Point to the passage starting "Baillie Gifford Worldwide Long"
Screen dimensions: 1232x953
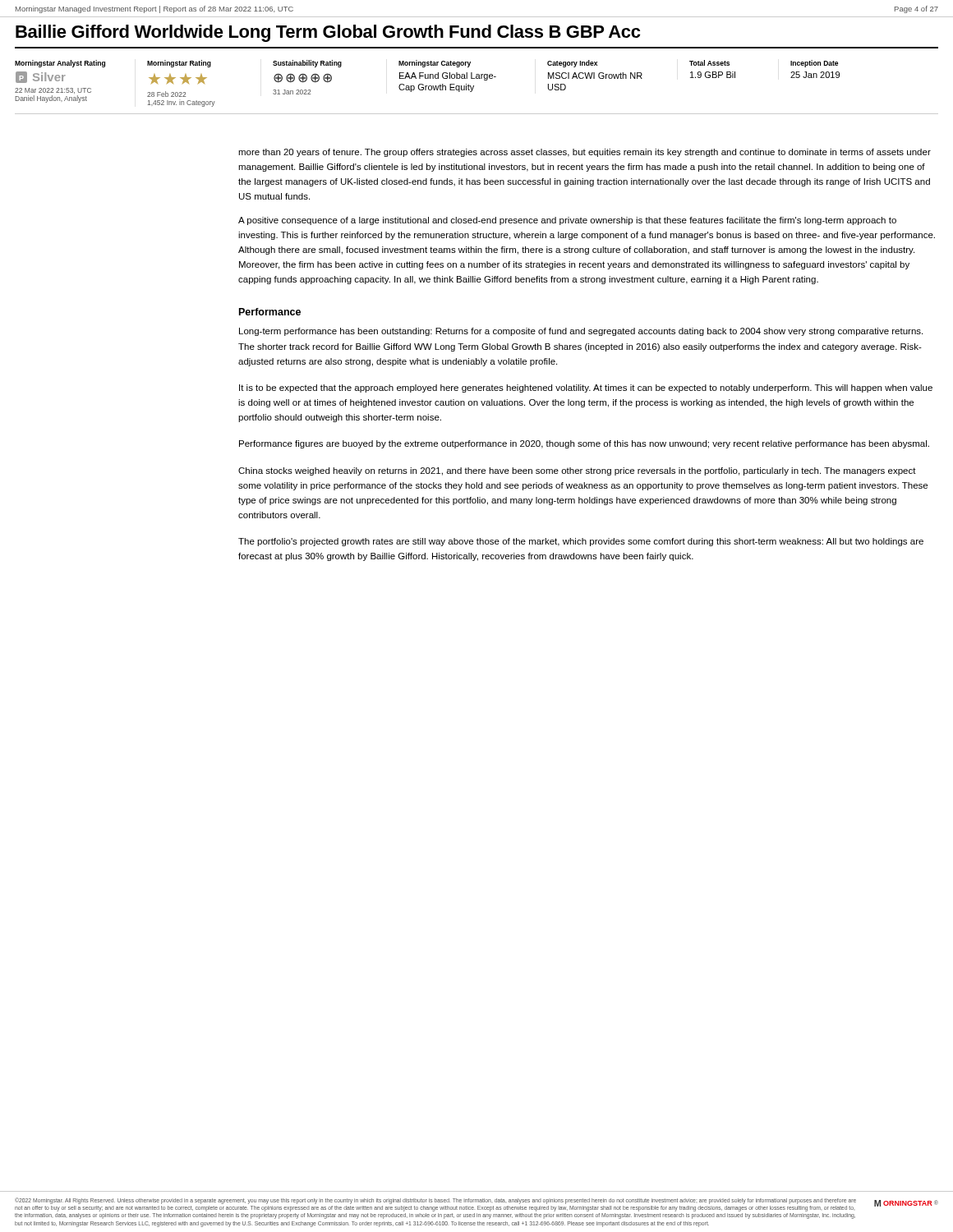click(x=476, y=32)
